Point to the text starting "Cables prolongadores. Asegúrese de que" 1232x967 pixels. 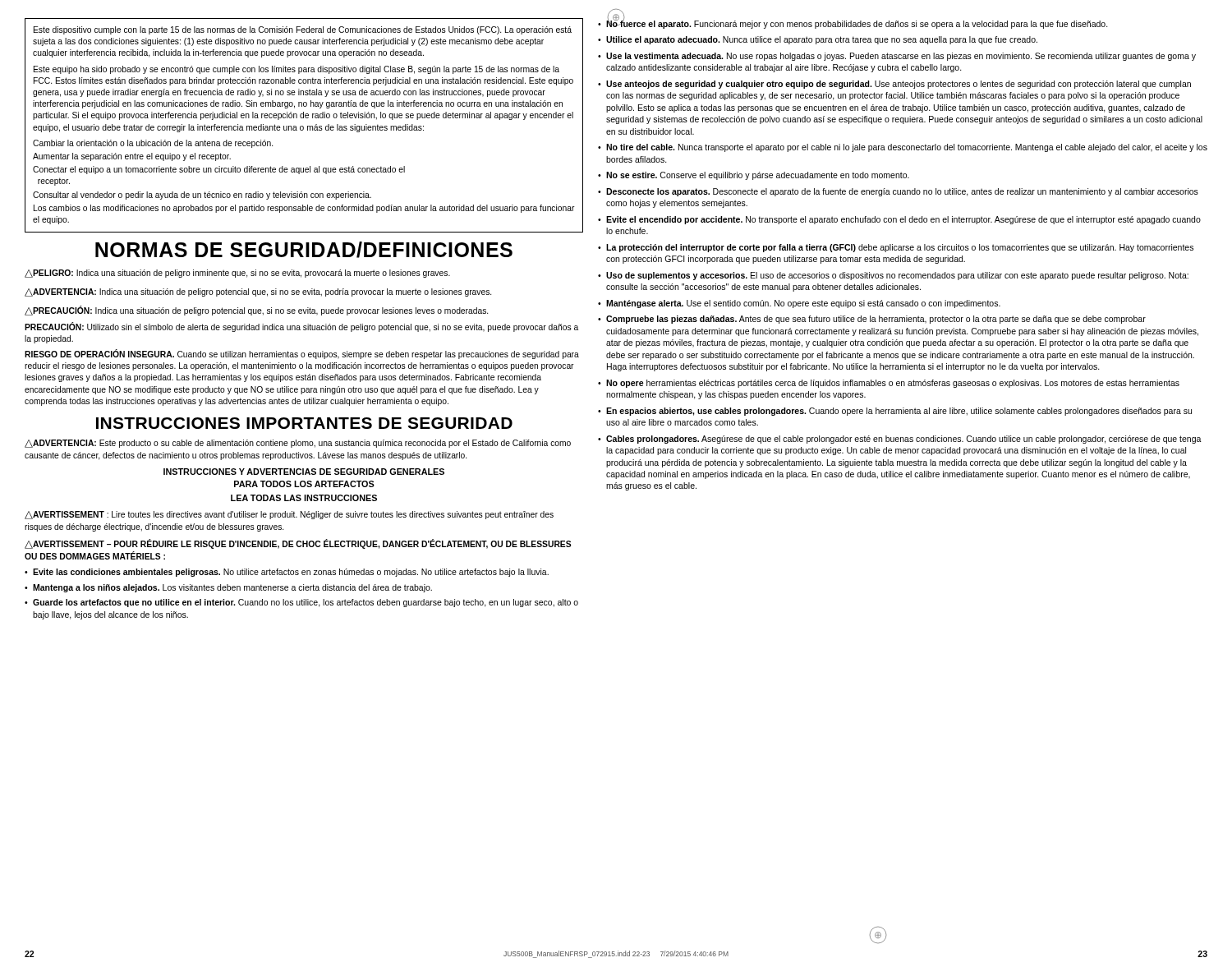pyautogui.click(x=904, y=462)
